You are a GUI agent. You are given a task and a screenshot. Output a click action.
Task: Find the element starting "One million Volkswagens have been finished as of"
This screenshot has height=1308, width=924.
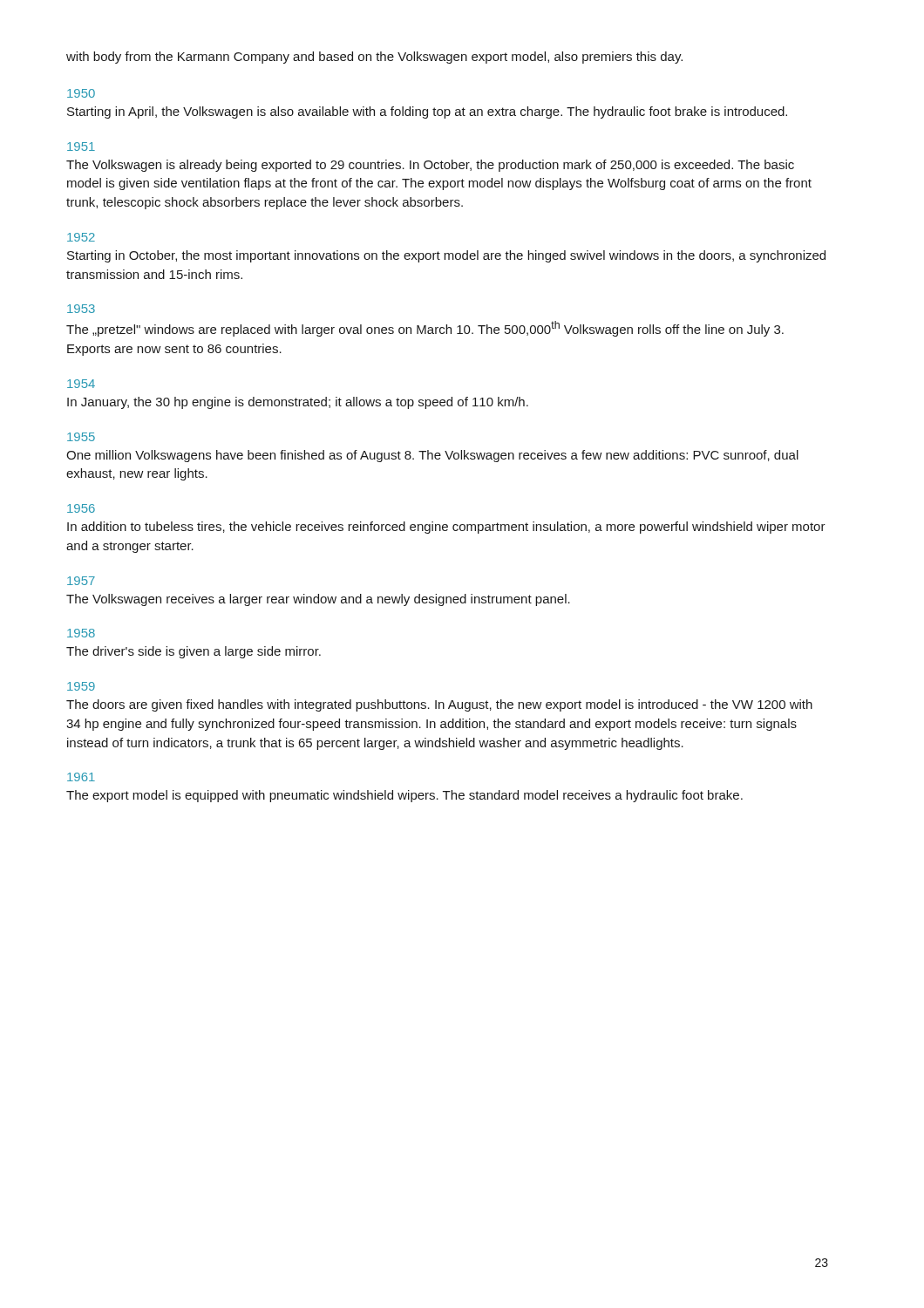point(432,464)
